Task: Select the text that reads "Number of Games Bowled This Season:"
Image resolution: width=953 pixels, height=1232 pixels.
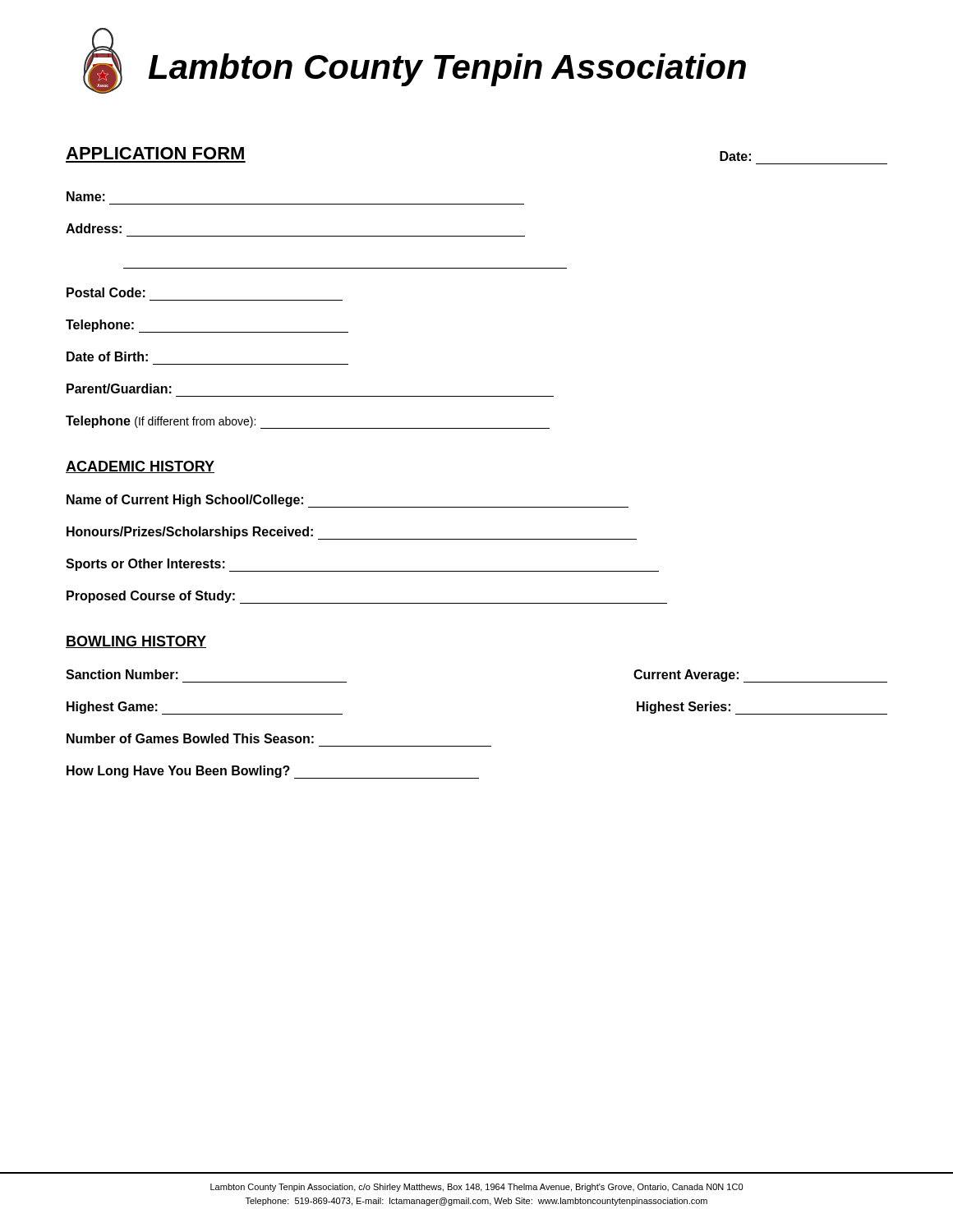Action: (278, 739)
